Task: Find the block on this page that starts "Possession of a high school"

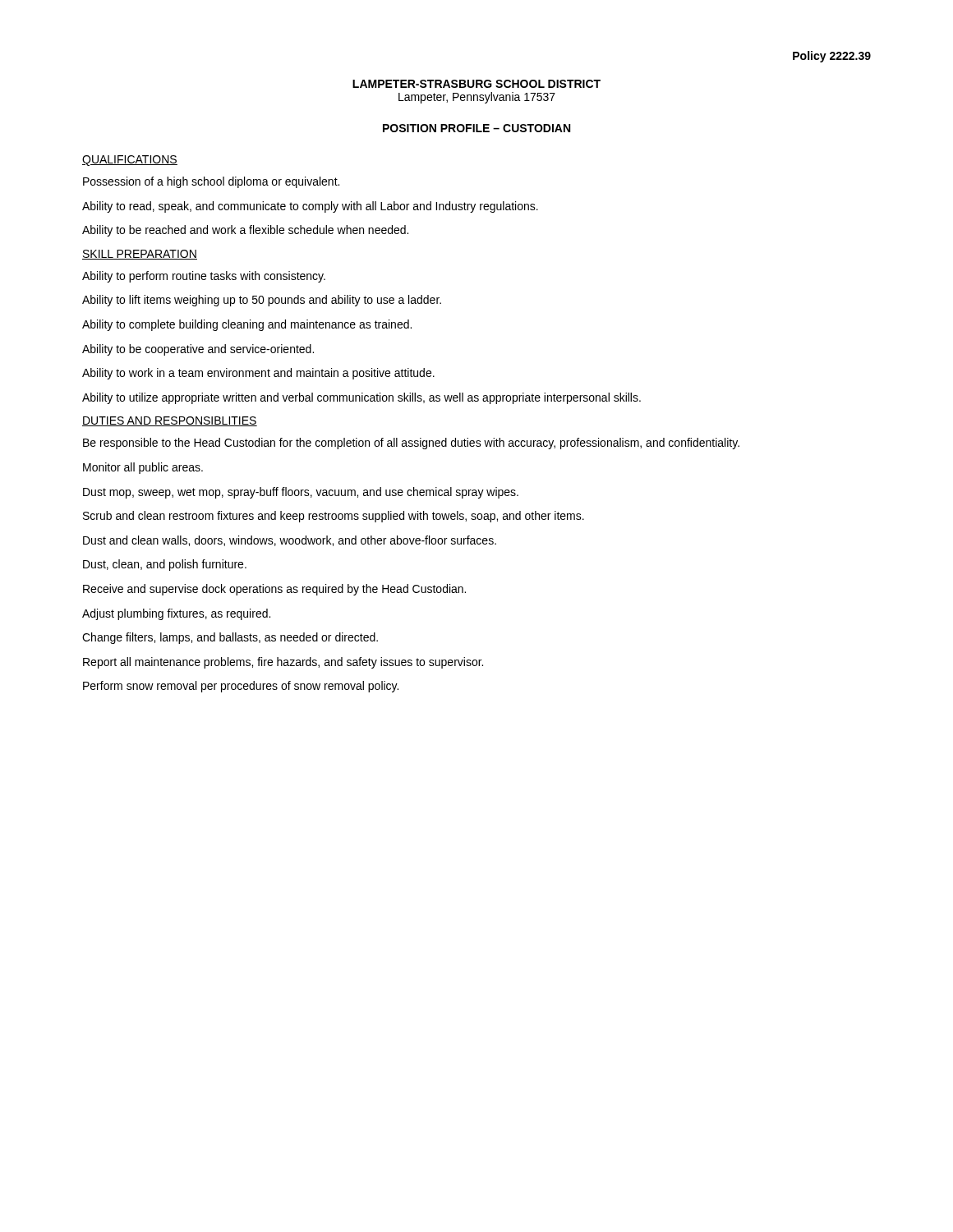Action: point(211,182)
